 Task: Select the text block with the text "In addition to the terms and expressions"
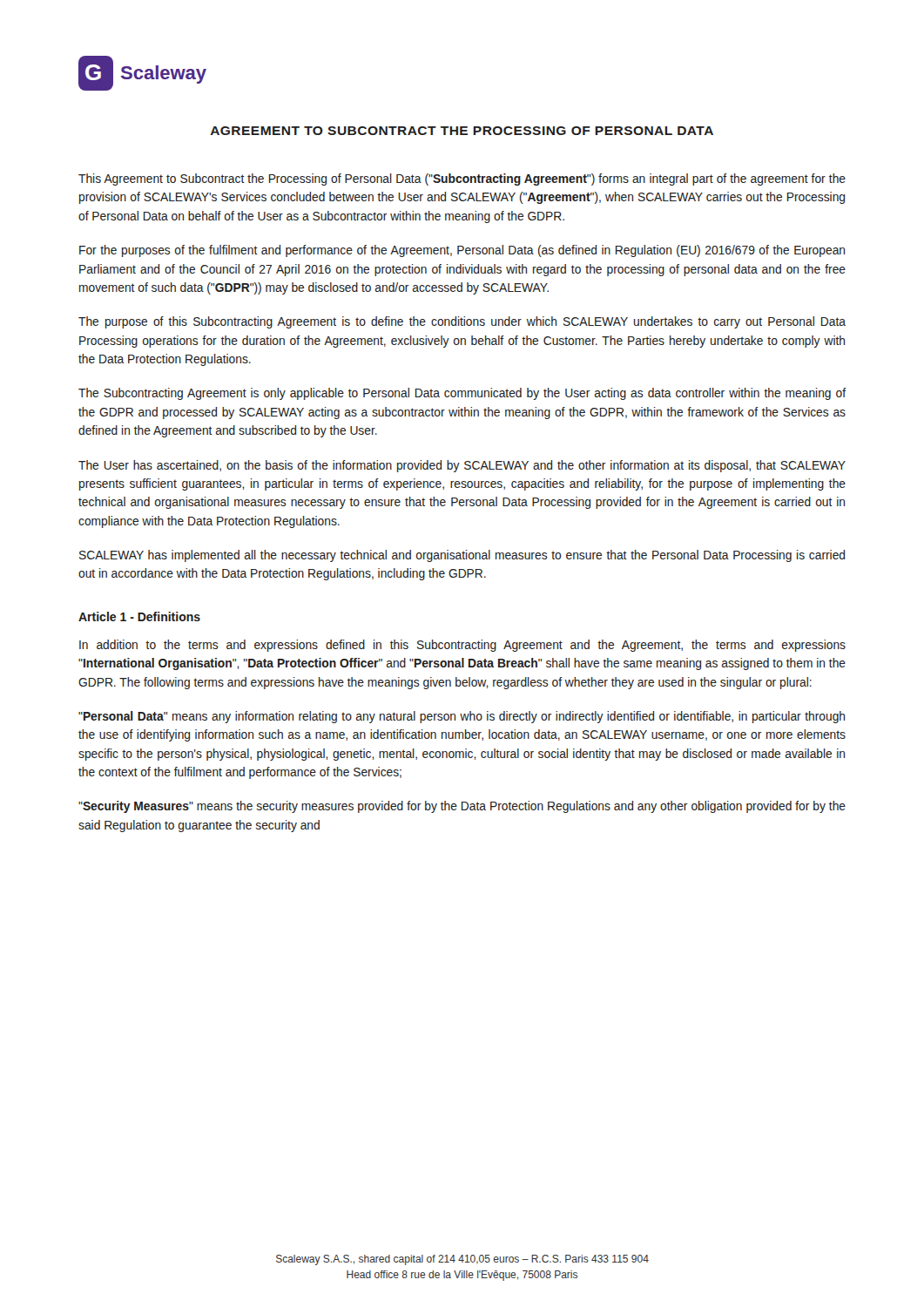pyautogui.click(x=462, y=664)
